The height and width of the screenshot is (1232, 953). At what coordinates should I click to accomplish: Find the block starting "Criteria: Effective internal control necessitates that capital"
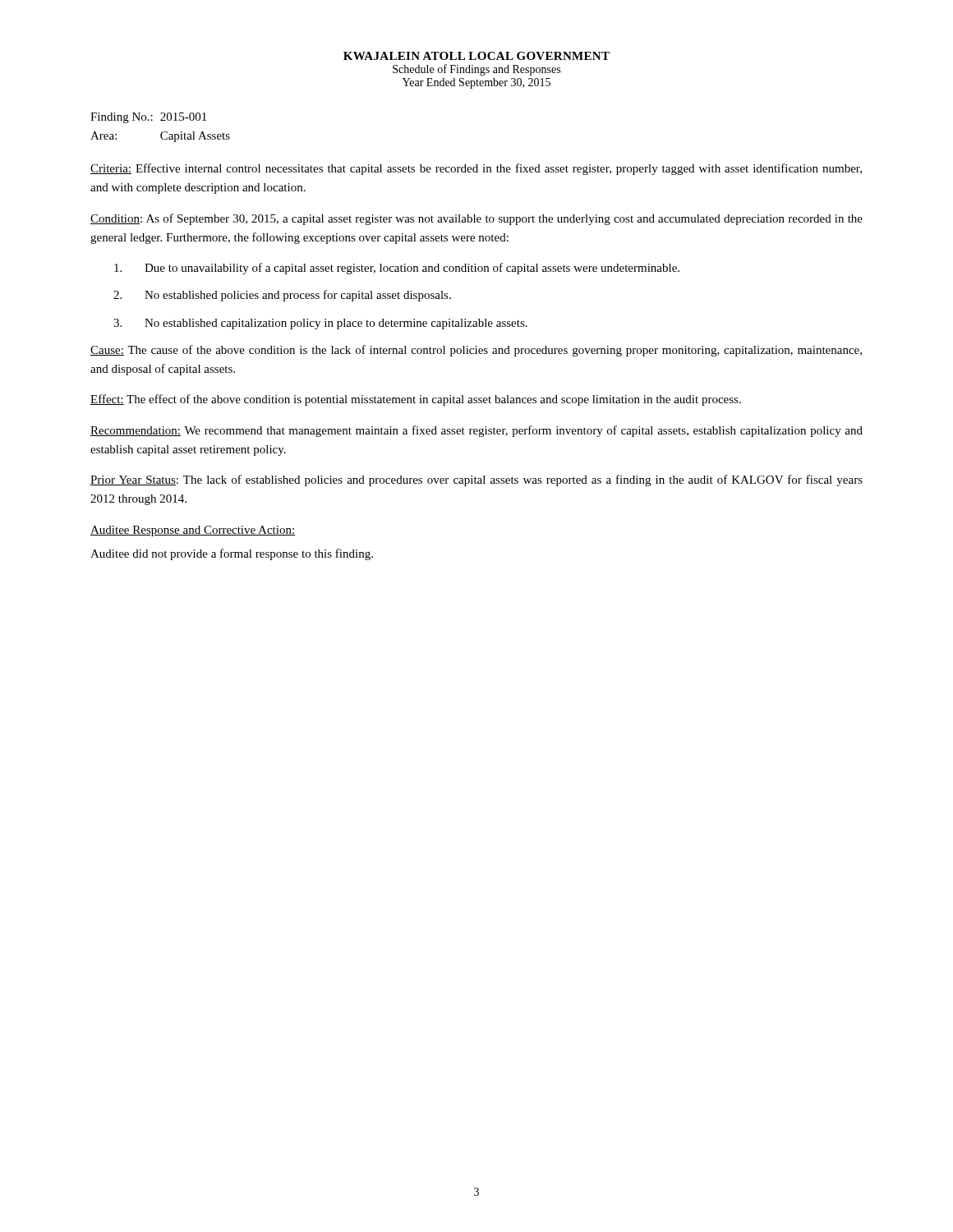(x=476, y=178)
